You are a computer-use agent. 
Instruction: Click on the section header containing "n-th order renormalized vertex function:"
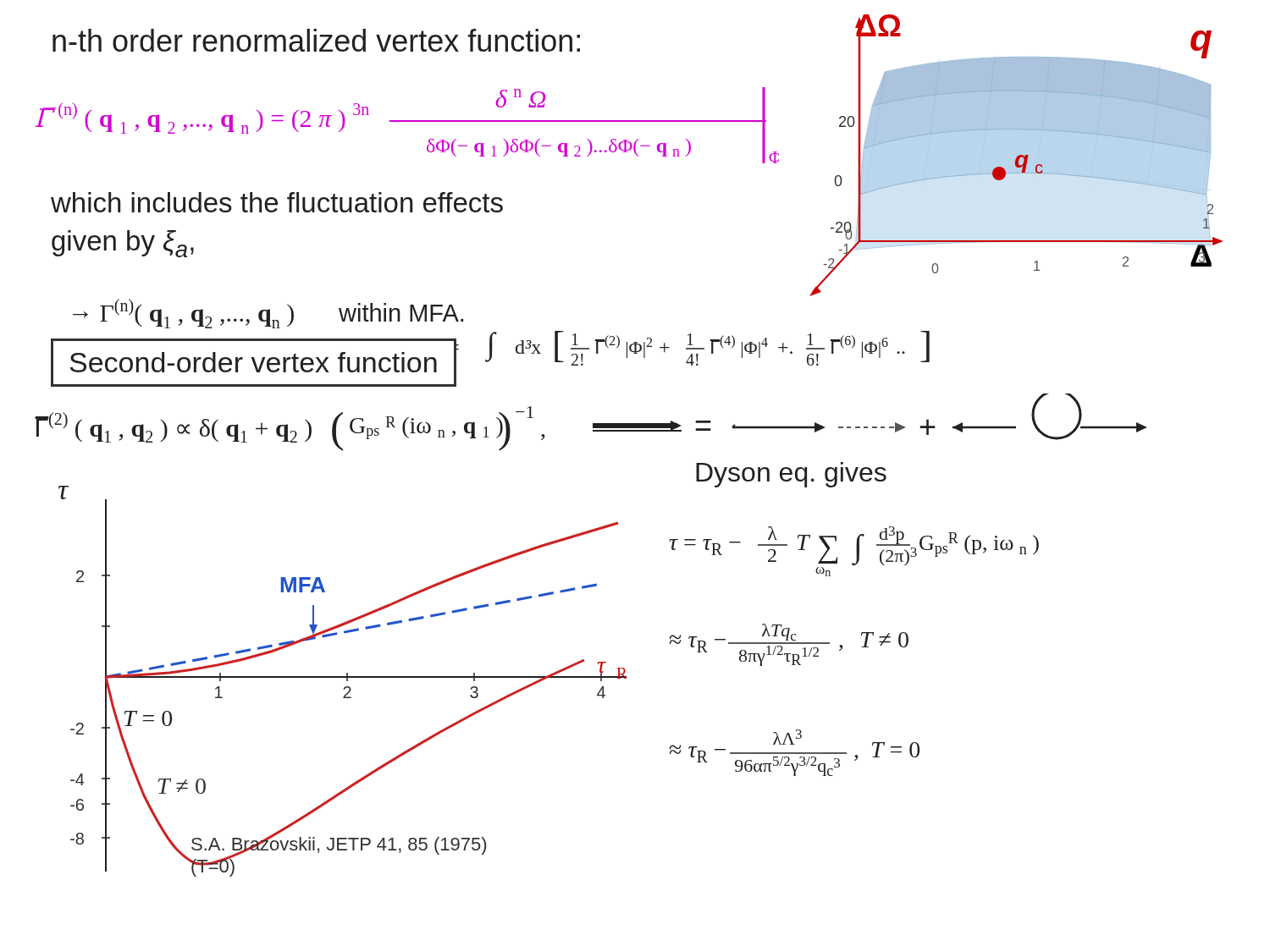(317, 41)
